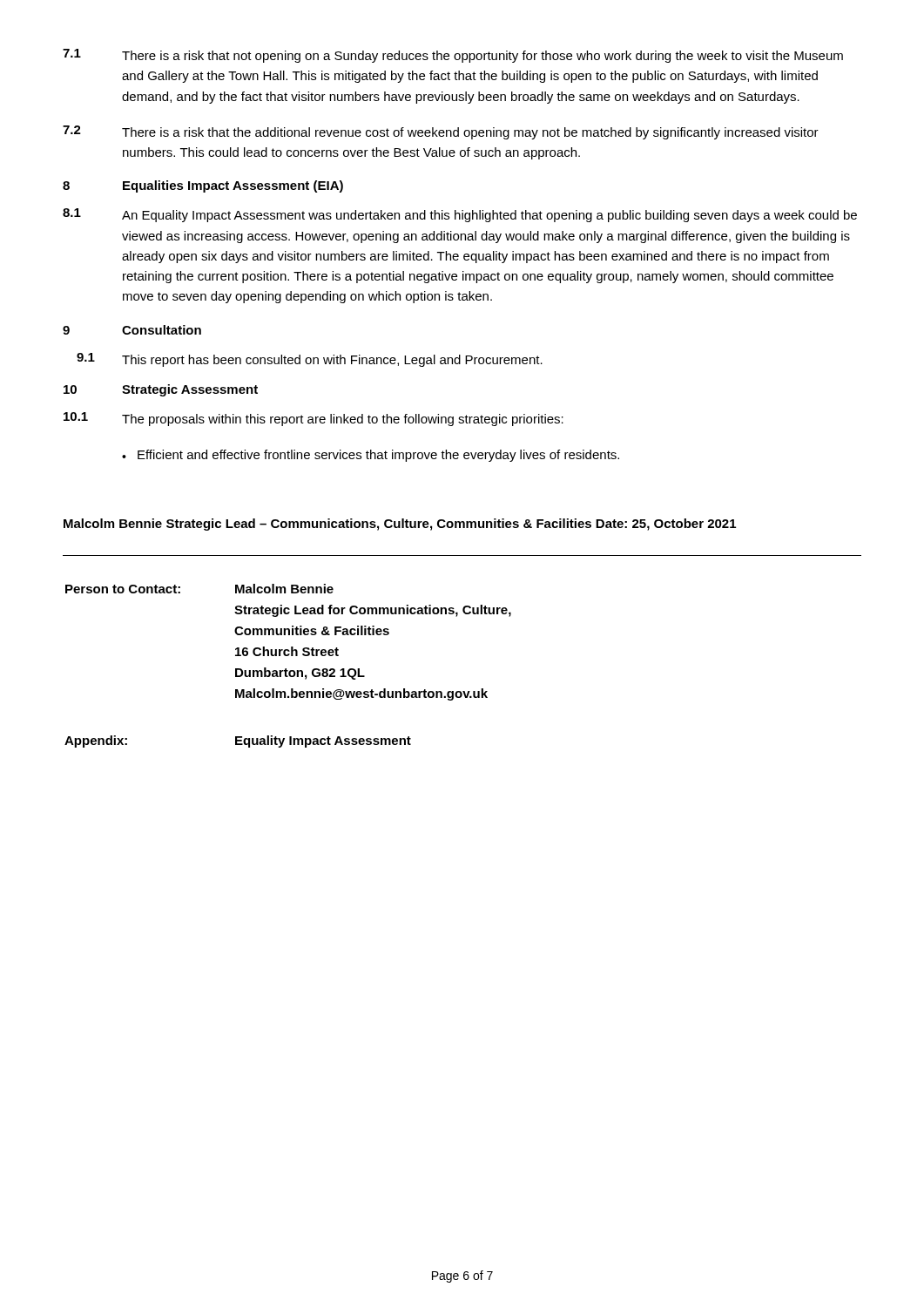
Task: Point to the block beginning "• Efficient and effective frontline"
Action: pos(492,456)
